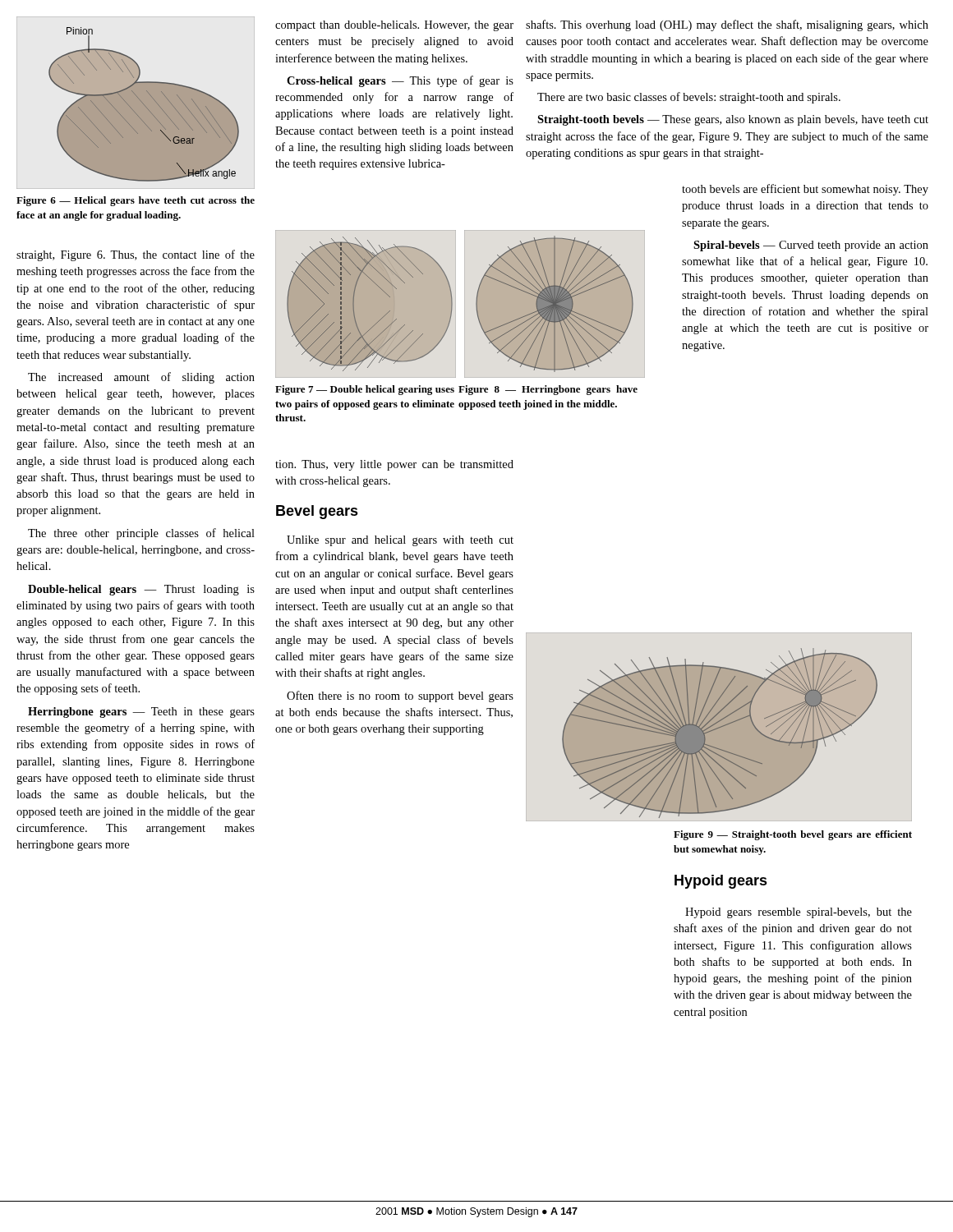Locate the text "Hypoid gears"

coord(721,882)
